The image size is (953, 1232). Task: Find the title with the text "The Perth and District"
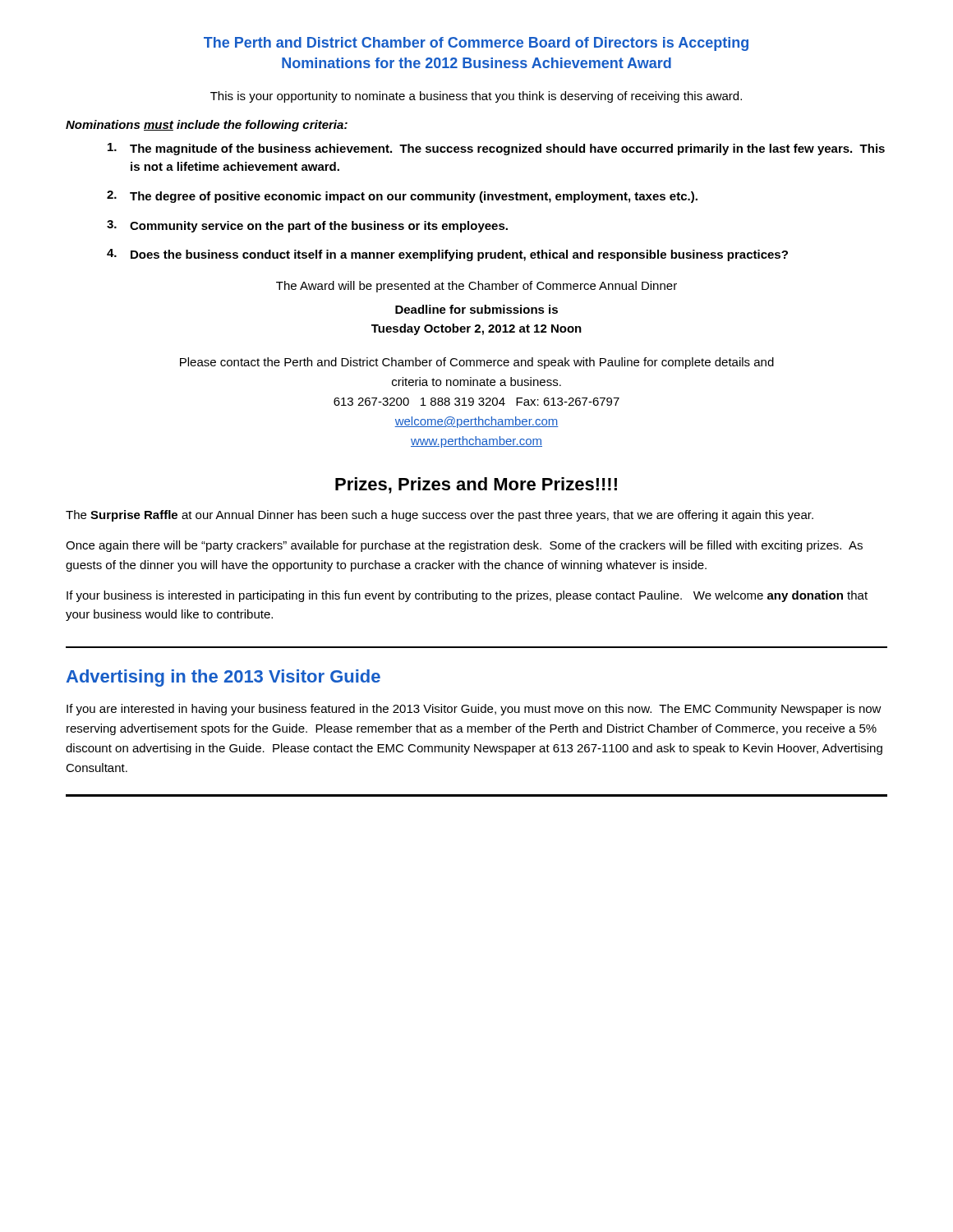(476, 53)
